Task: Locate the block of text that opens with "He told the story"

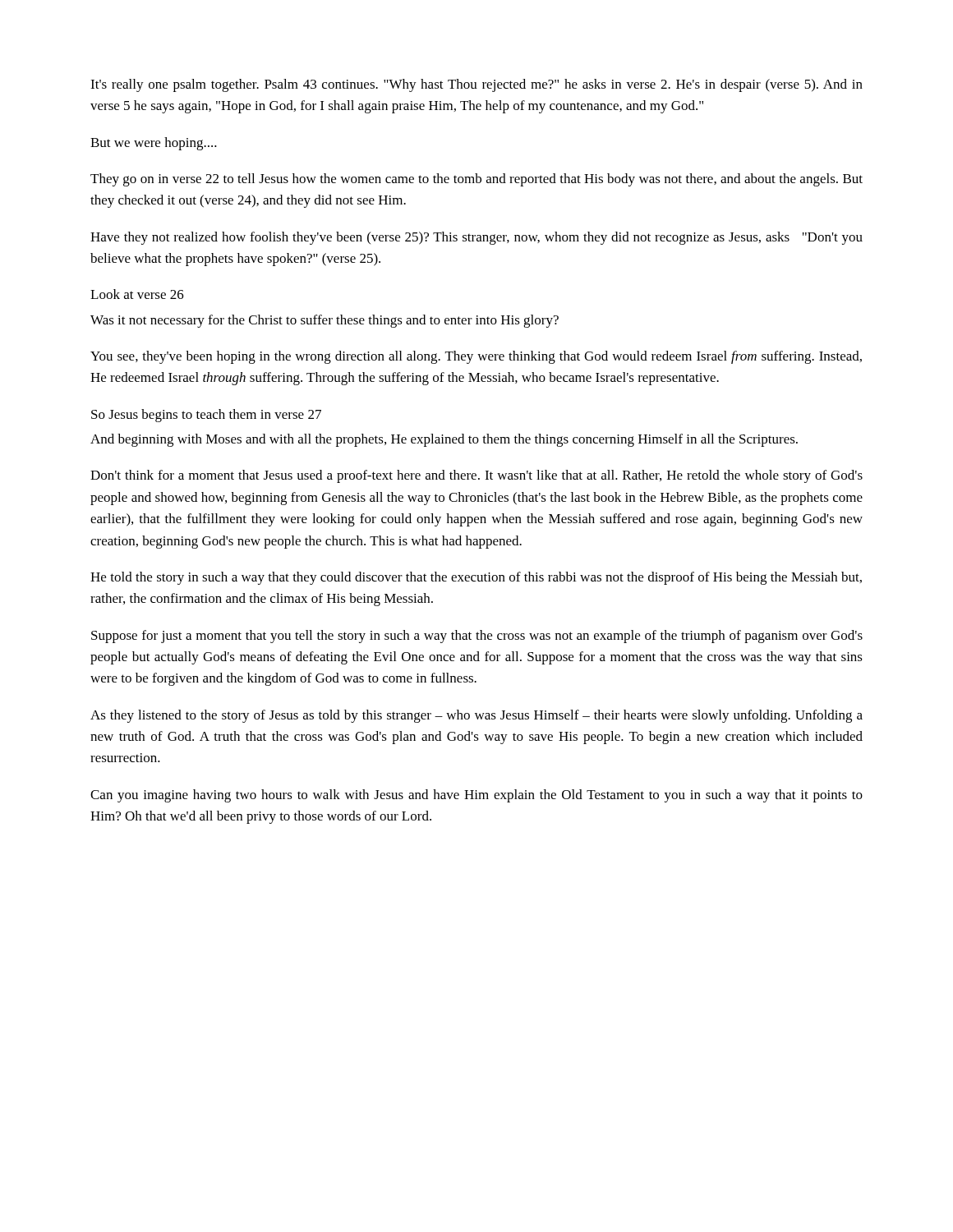Action: coord(476,588)
